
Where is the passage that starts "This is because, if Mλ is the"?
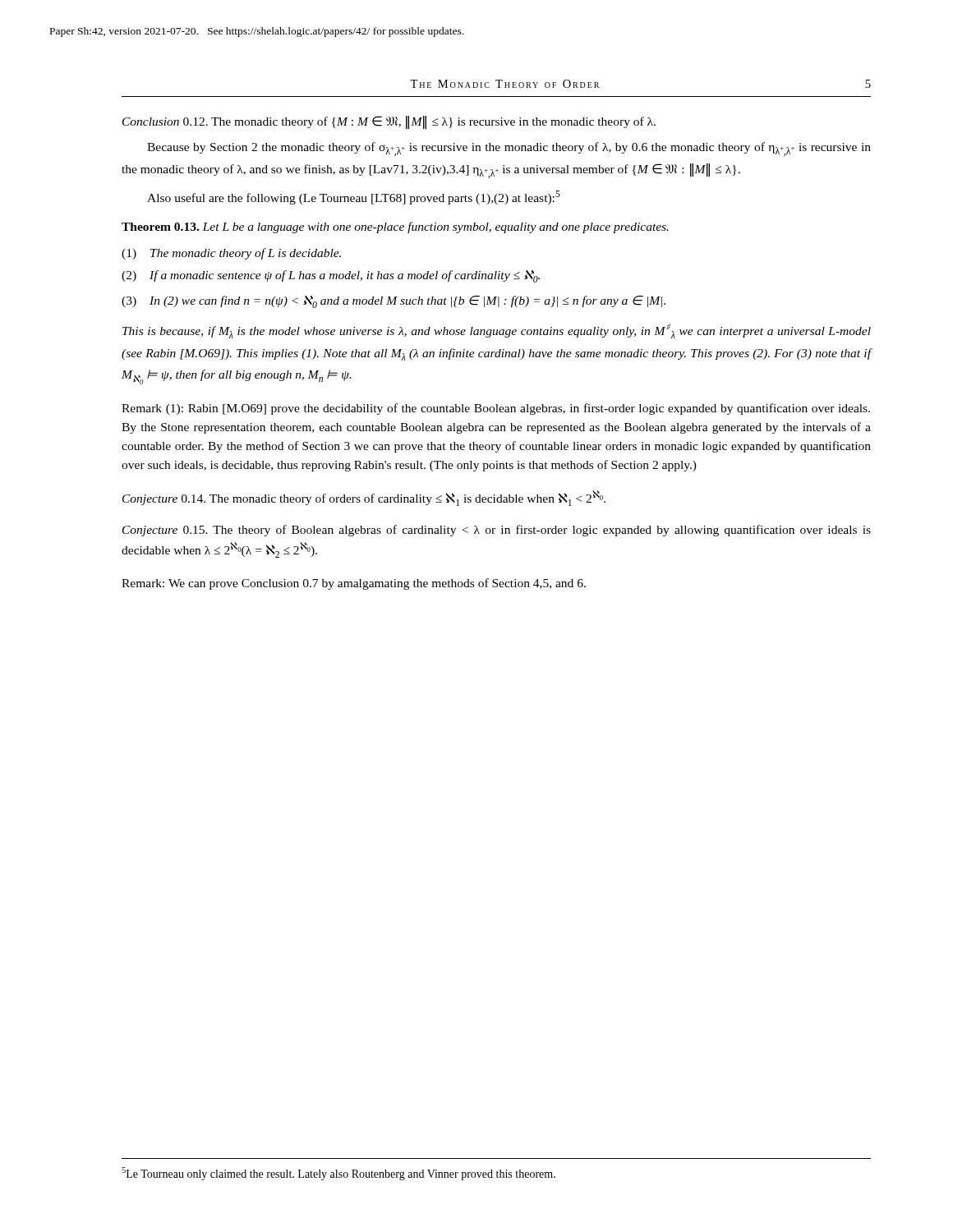click(x=496, y=354)
